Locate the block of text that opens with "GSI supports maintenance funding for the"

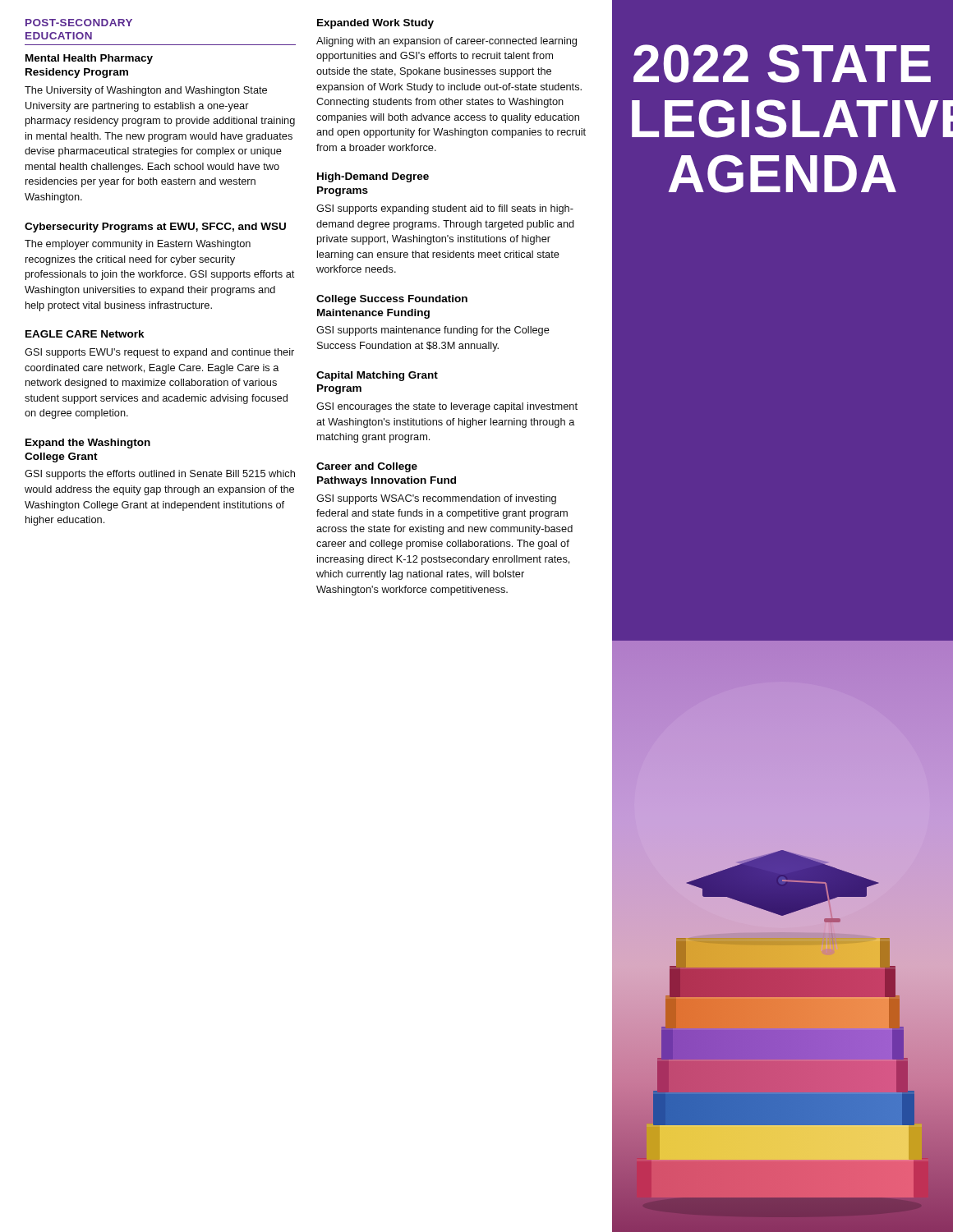pos(433,338)
